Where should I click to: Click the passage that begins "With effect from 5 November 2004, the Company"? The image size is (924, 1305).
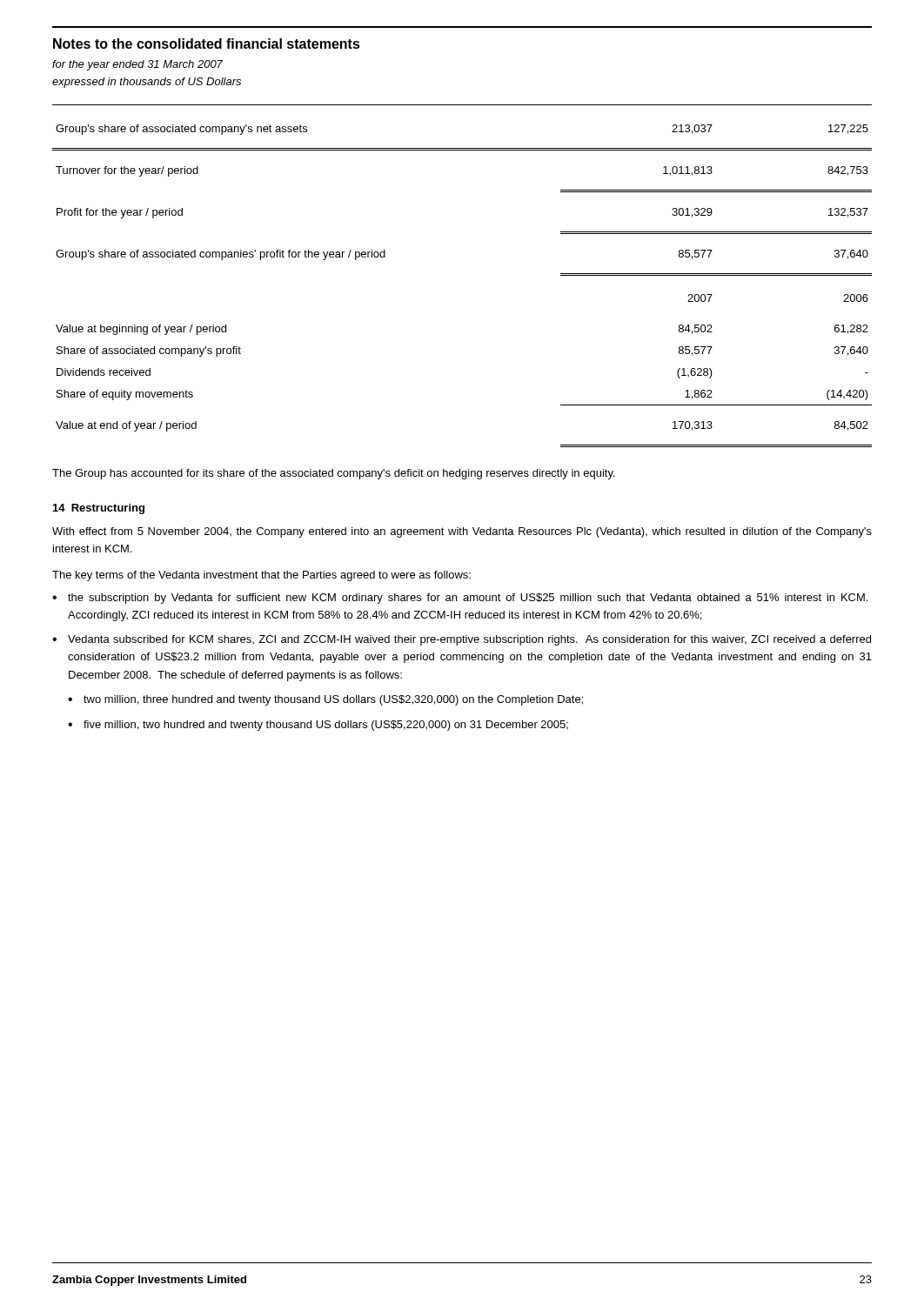(462, 540)
